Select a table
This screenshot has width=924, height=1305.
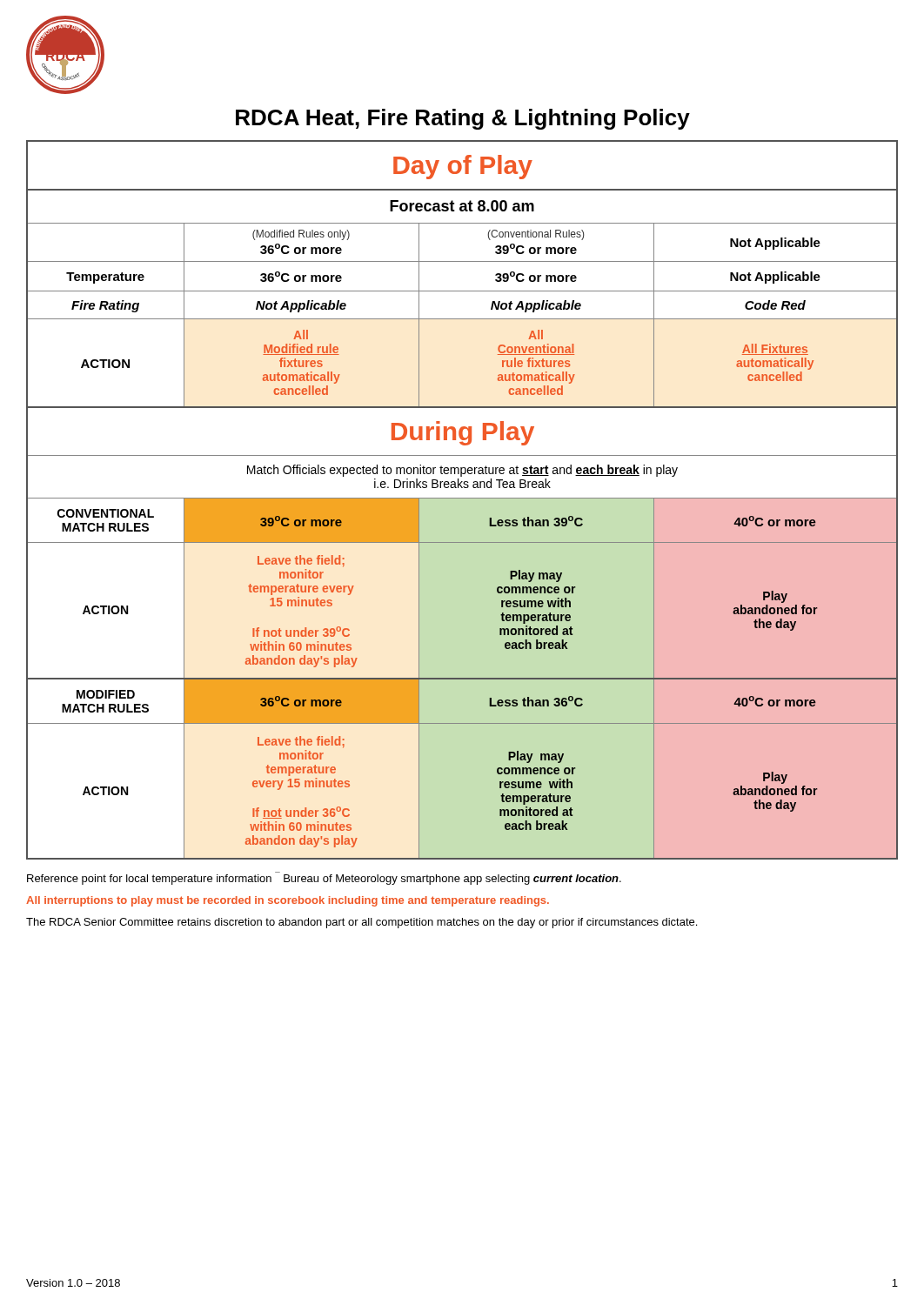462,276
